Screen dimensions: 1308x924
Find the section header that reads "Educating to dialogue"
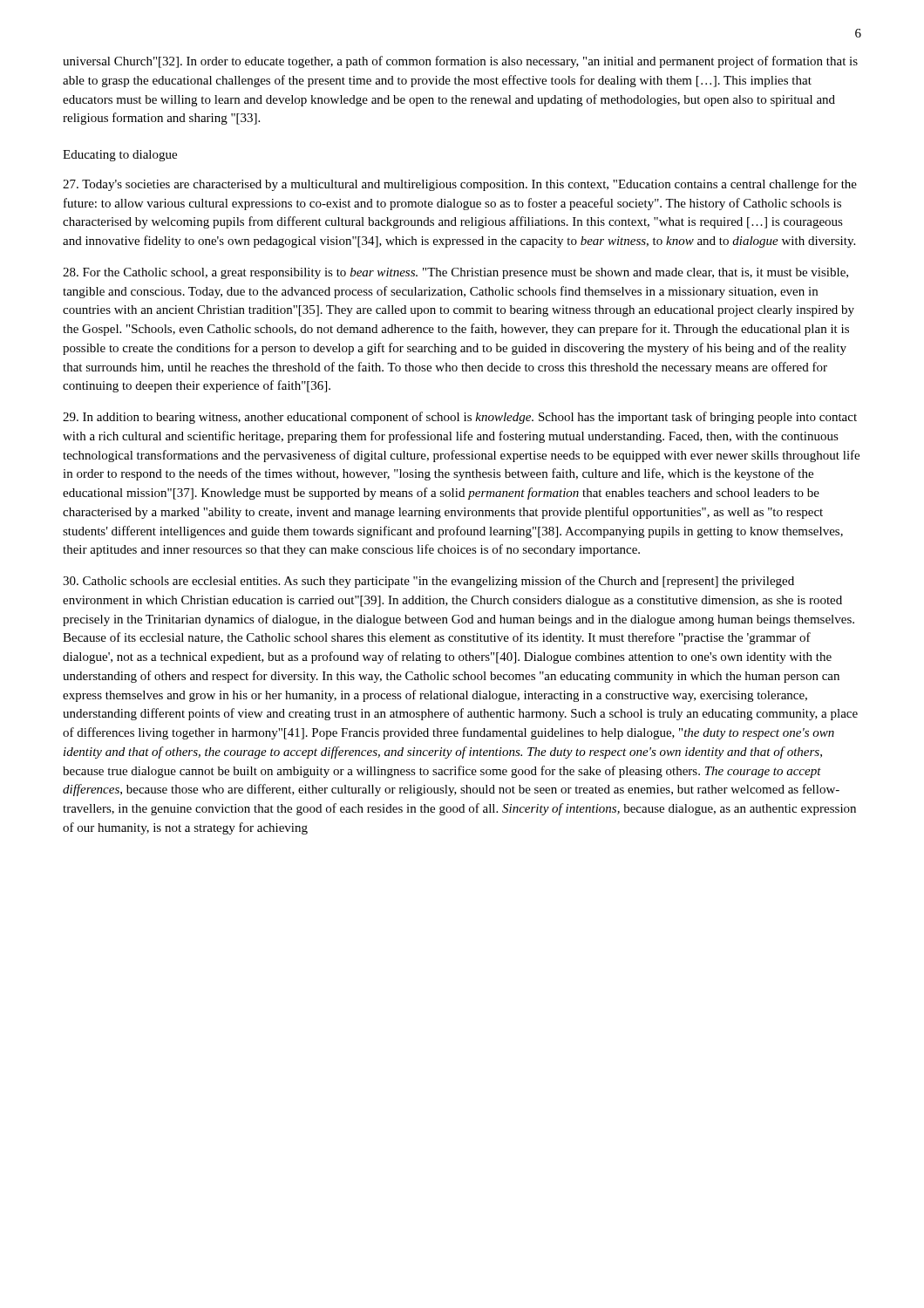pyautogui.click(x=120, y=154)
